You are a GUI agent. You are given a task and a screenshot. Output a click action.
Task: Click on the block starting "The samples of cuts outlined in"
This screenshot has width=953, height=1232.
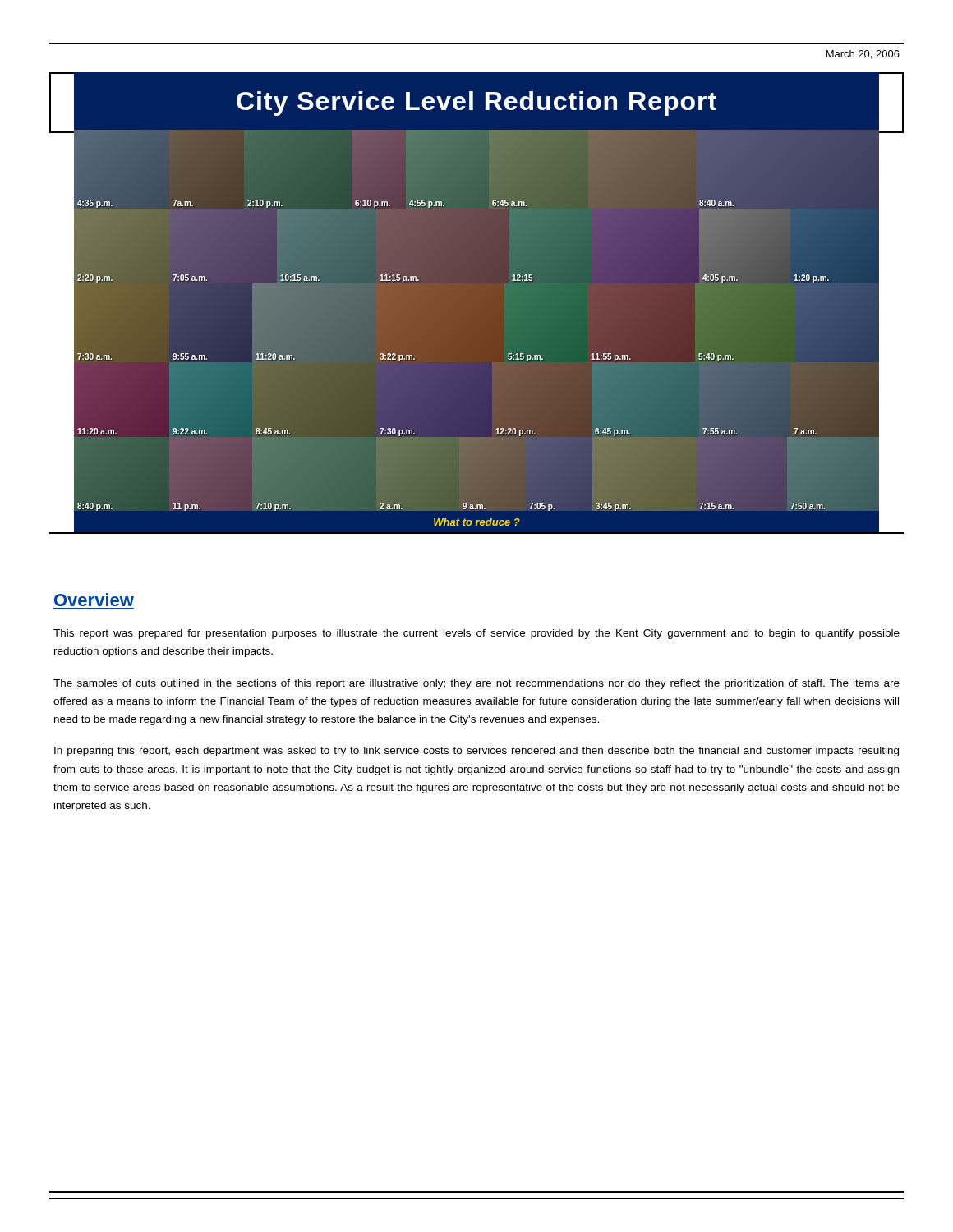476,701
